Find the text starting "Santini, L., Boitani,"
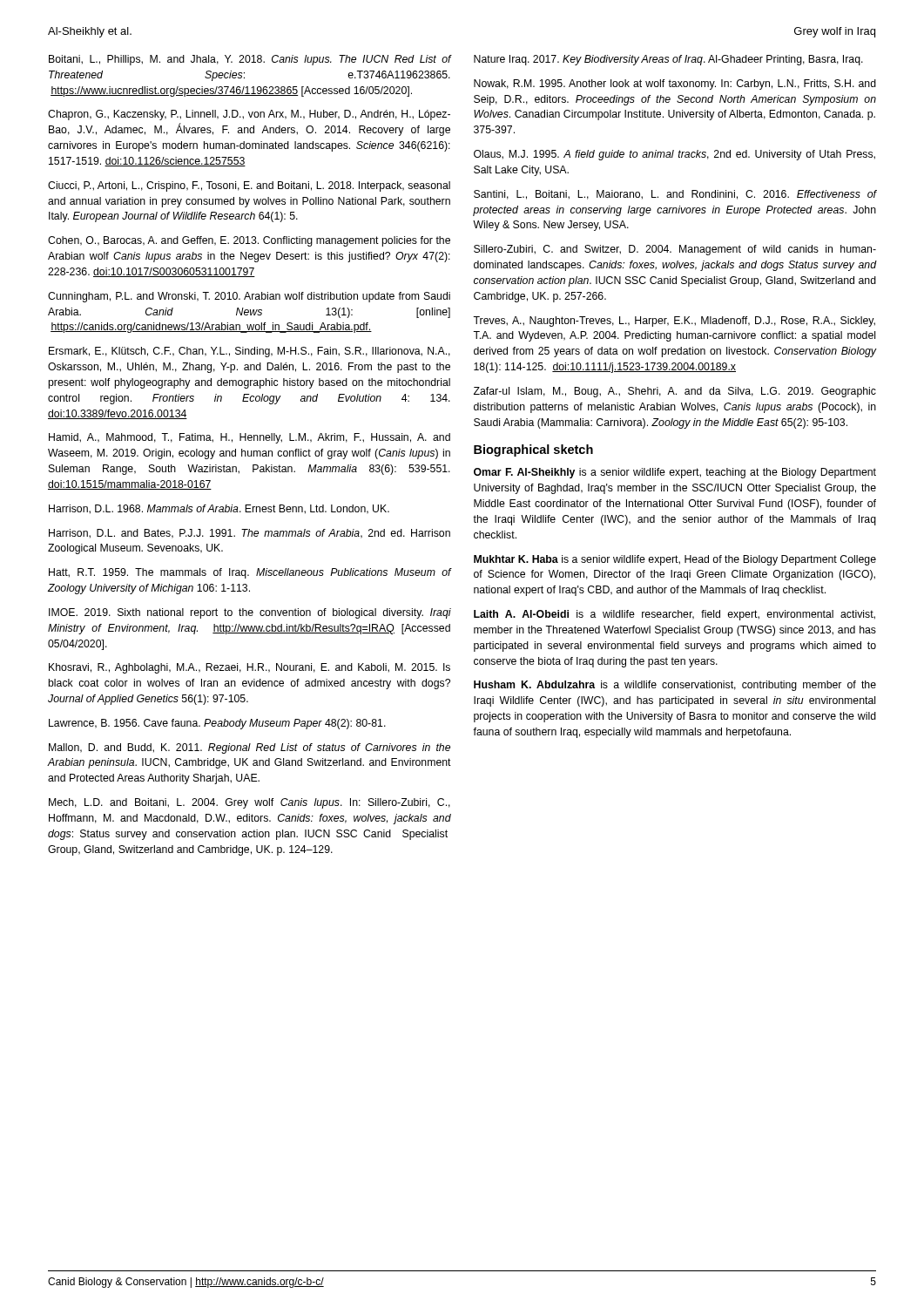The image size is (924, 1307). (x=675, y=210)
